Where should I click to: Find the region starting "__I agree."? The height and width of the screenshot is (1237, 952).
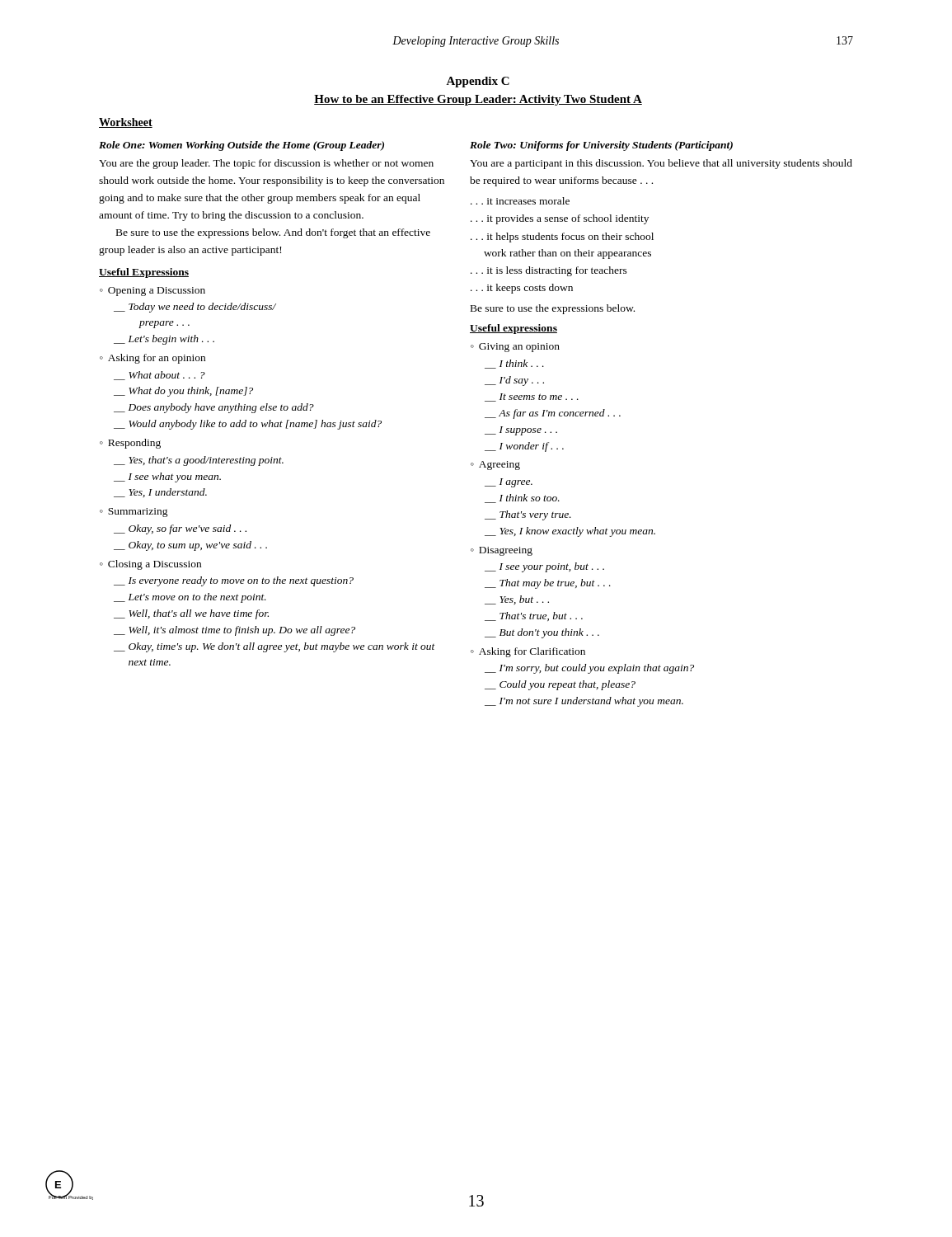[x=509, y=482]
